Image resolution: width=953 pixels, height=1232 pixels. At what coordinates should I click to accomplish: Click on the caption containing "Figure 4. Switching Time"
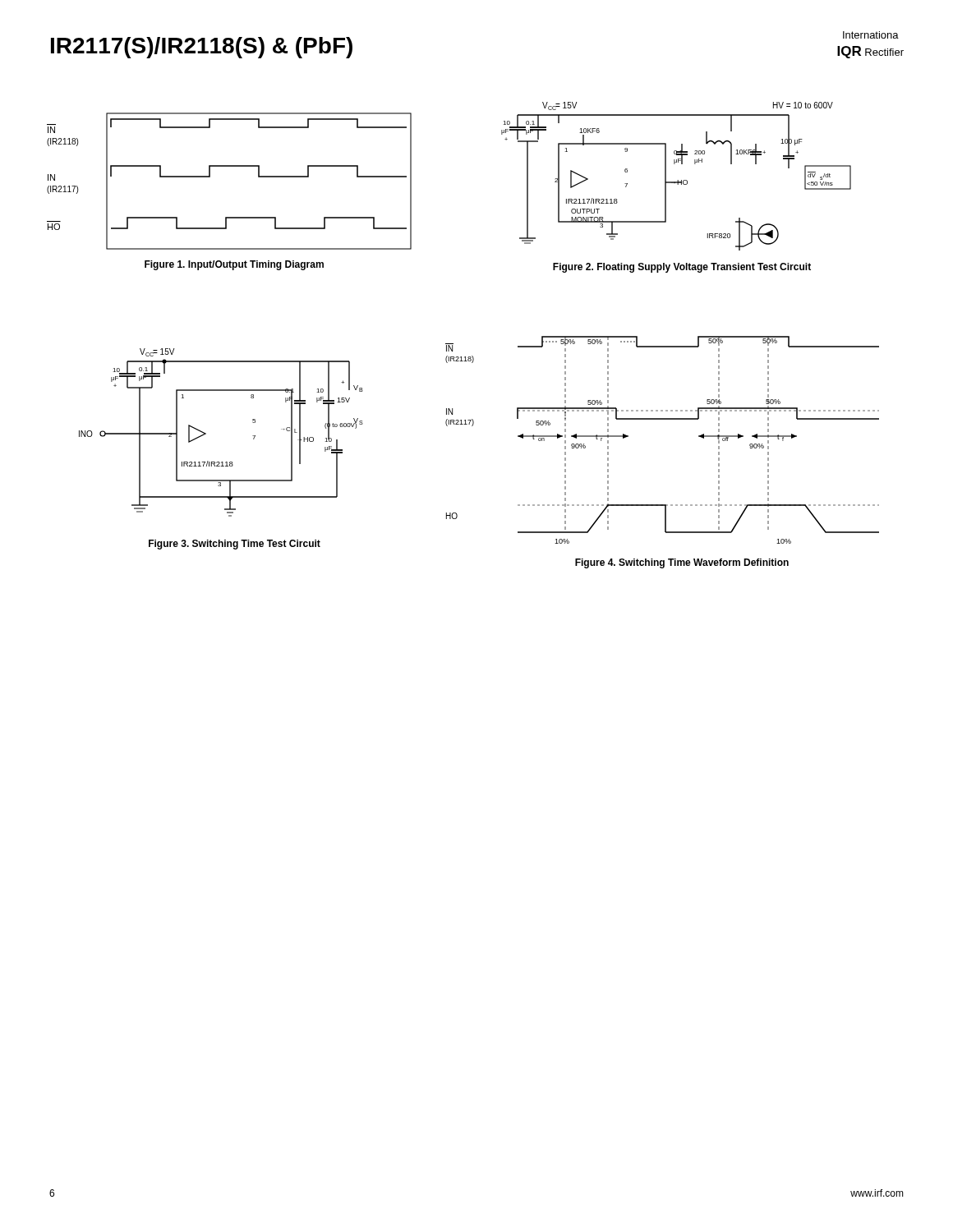[x=682, y=563]
